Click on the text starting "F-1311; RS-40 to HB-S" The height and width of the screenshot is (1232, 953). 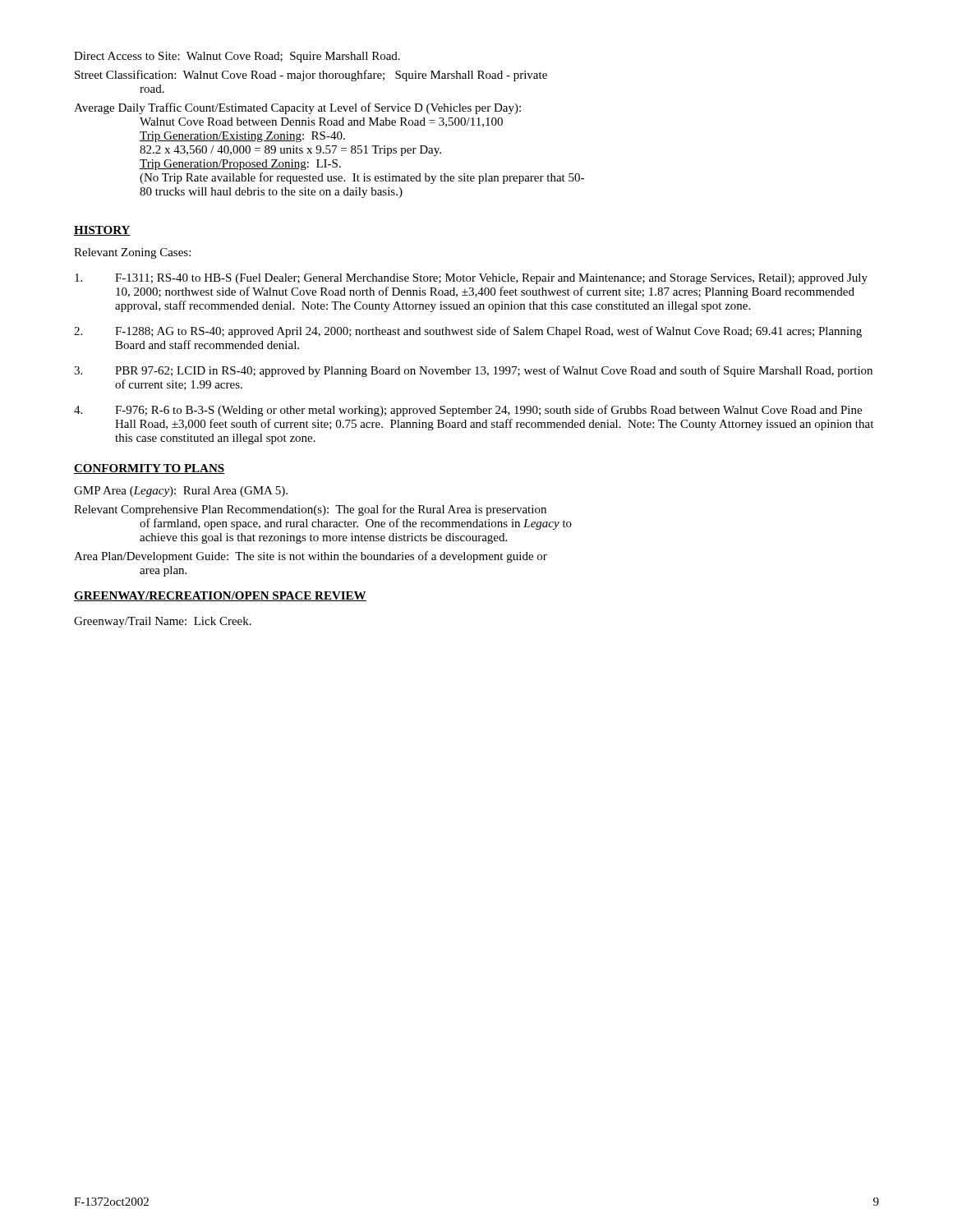[476, 292]
